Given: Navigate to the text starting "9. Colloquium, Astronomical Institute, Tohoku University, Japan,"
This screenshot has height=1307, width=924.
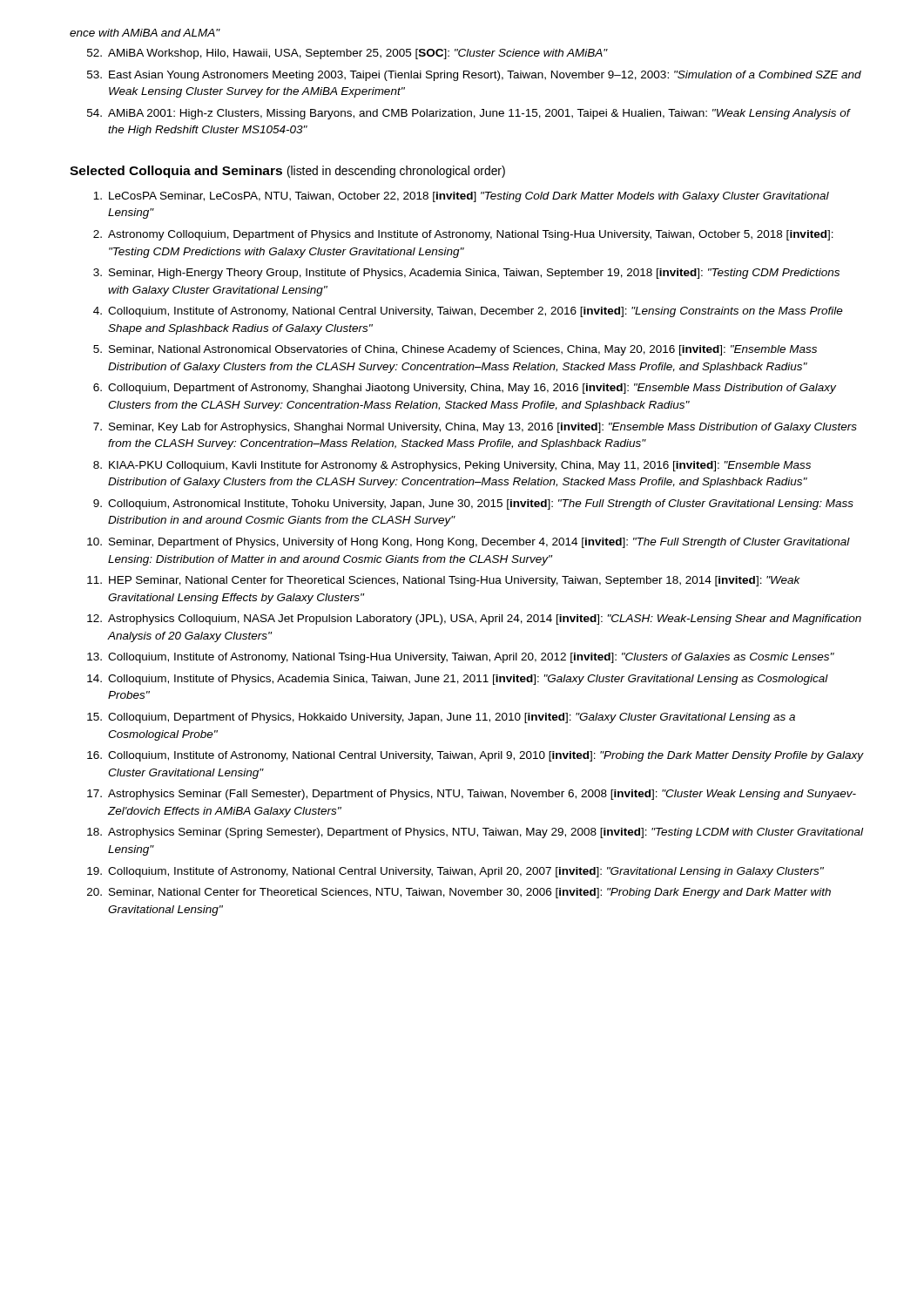Looking at the screenshot, I should pyautogui.click(x=466, y=512).
